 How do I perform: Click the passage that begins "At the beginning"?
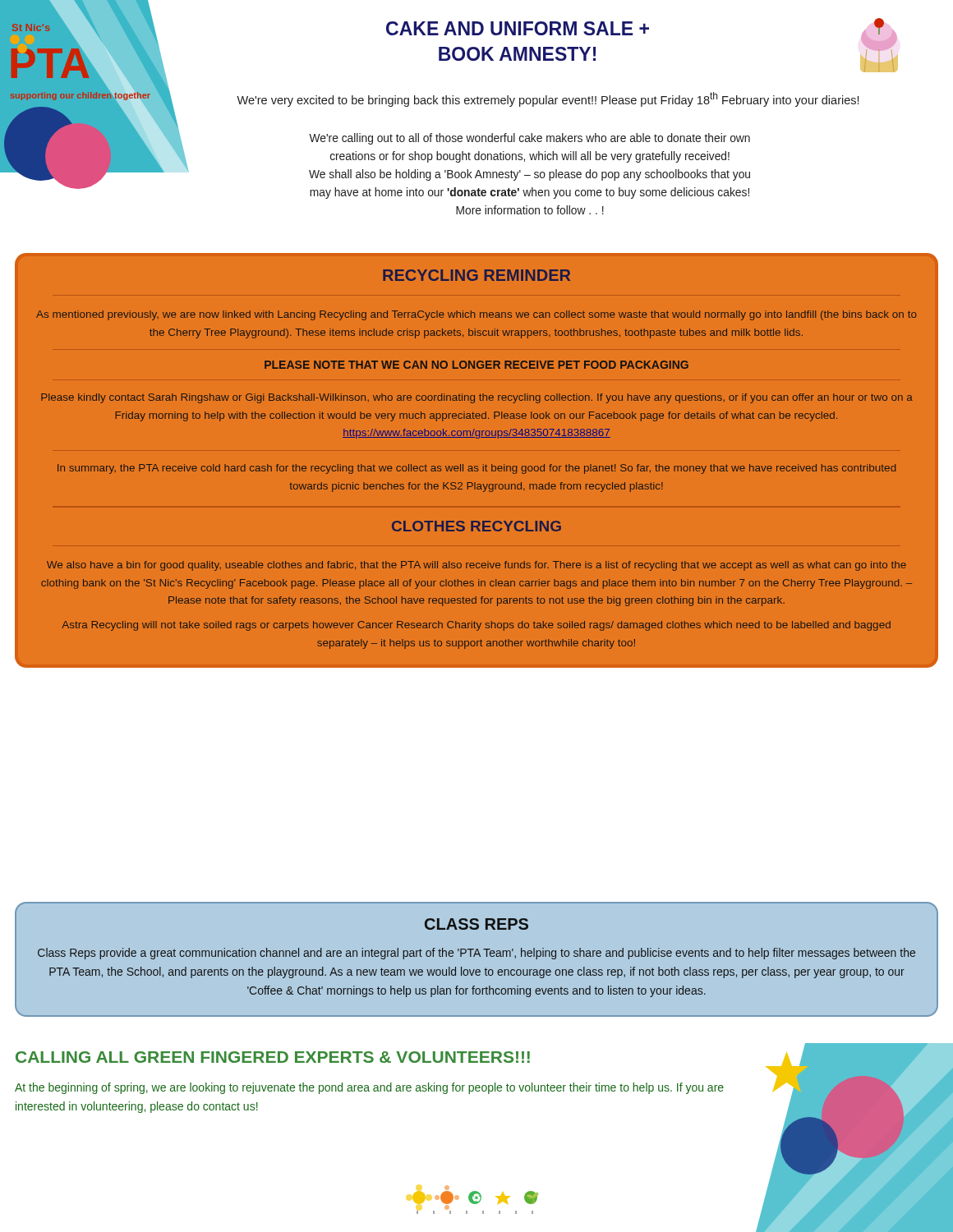coord(369,1097)
